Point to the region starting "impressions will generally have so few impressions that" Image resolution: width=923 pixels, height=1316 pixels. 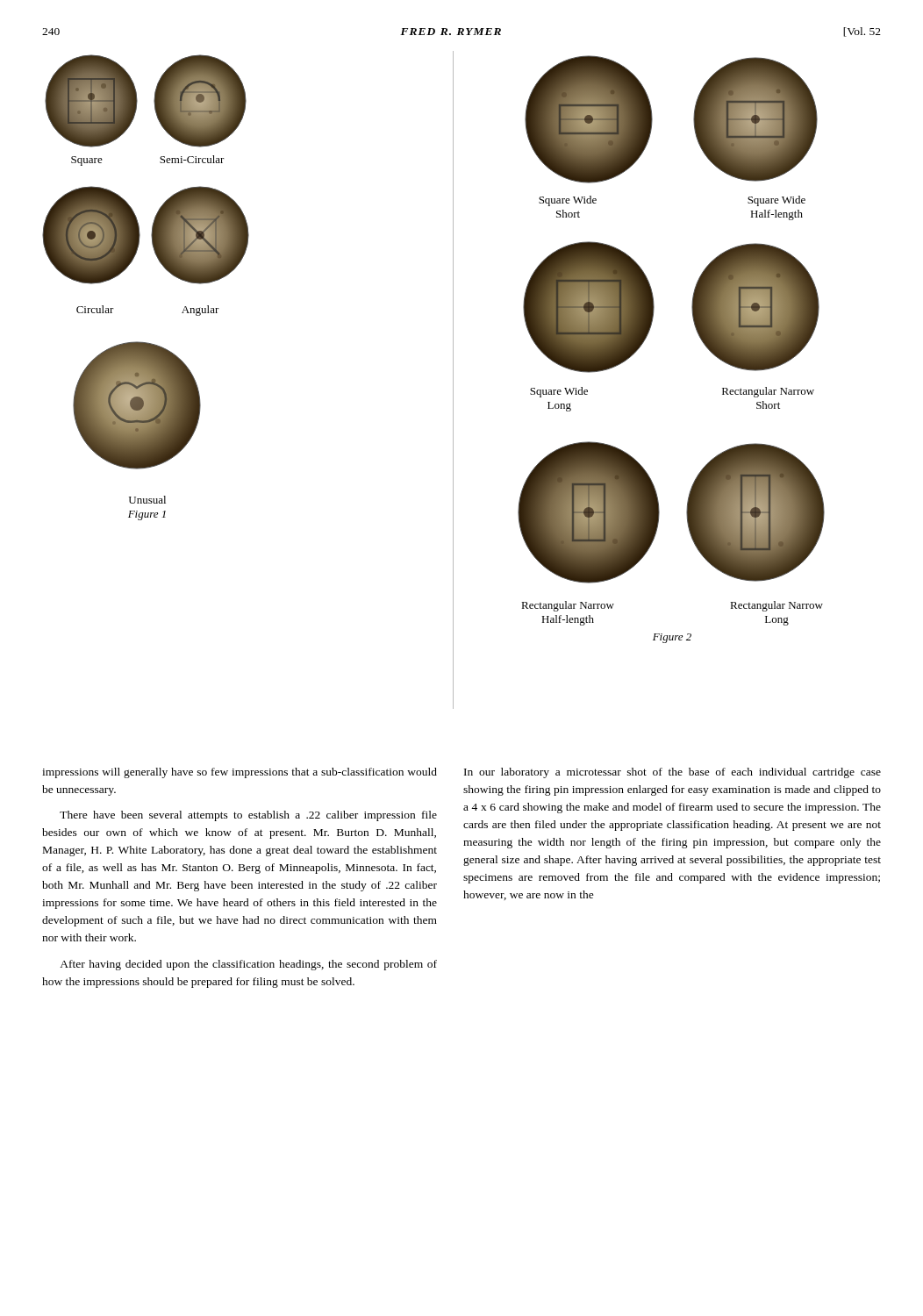pos(240,877)
